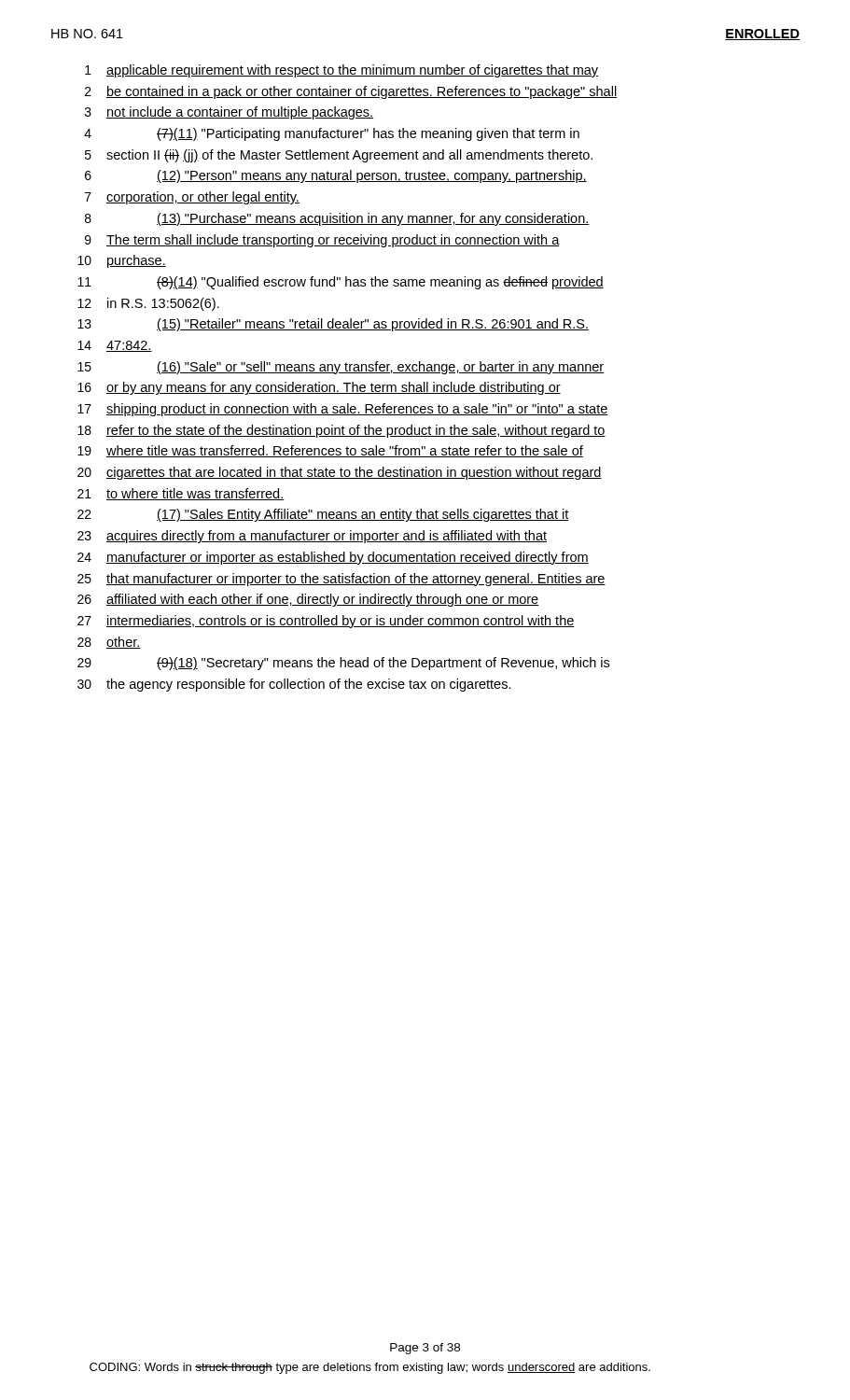The height and width of the screenshot is (1400, 850).
Task: Click on the text starting "9 The term shall include"
Action: click(x=425, y=240)
